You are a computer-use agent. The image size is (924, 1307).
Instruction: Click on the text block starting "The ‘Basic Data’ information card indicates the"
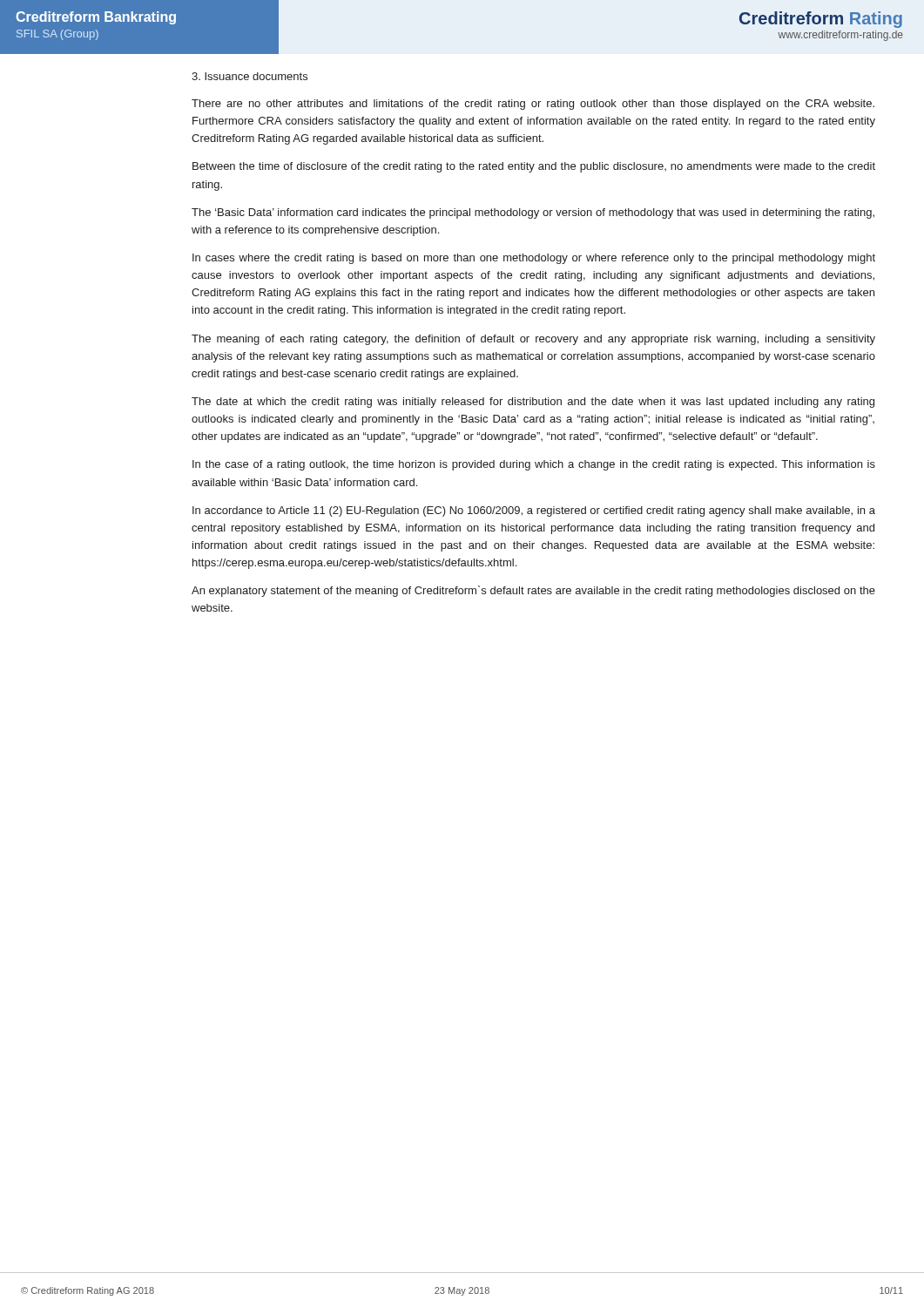point(533,221)
